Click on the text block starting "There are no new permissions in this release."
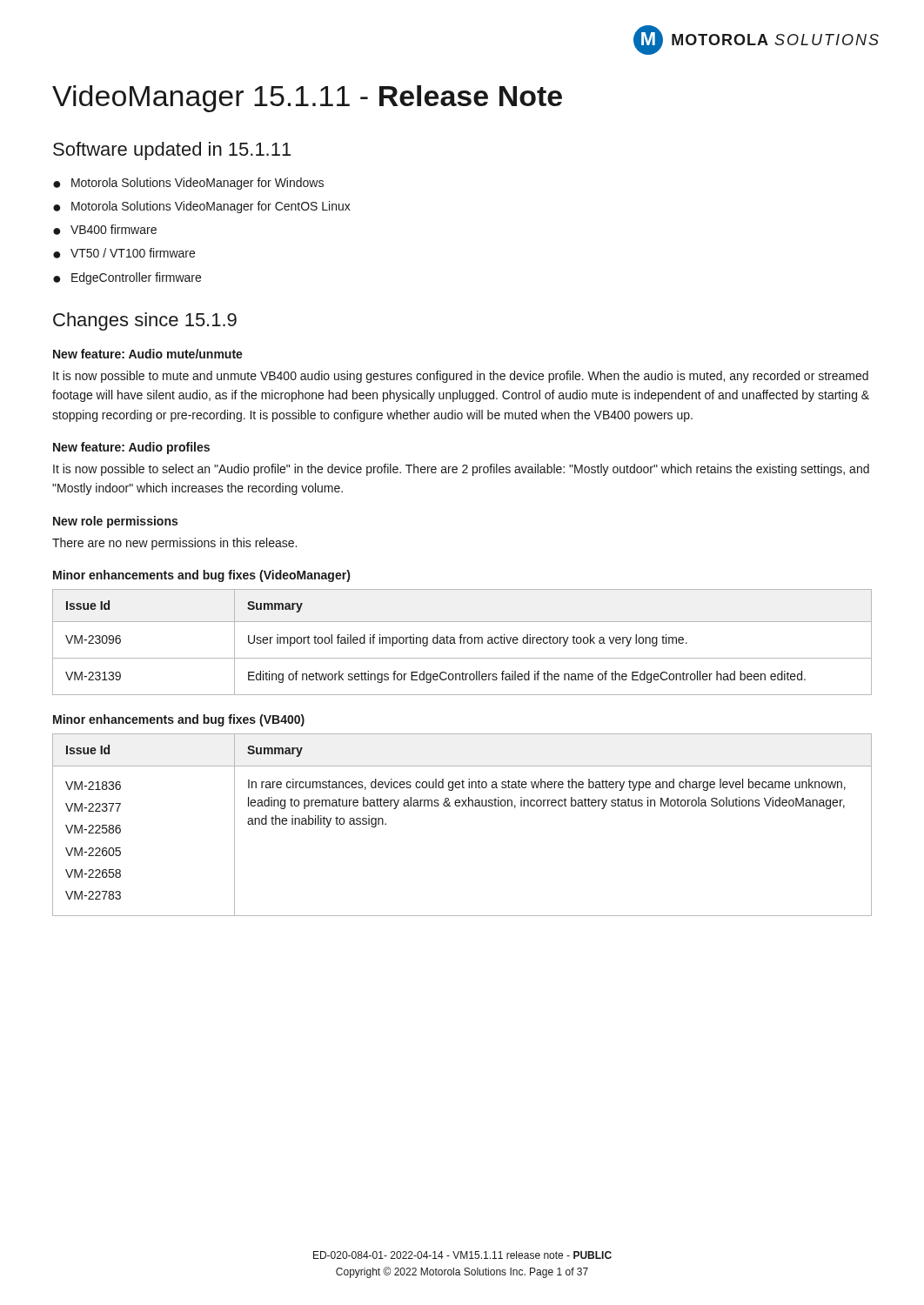Viewport: 924px width, 1305px height. [175, 543]
